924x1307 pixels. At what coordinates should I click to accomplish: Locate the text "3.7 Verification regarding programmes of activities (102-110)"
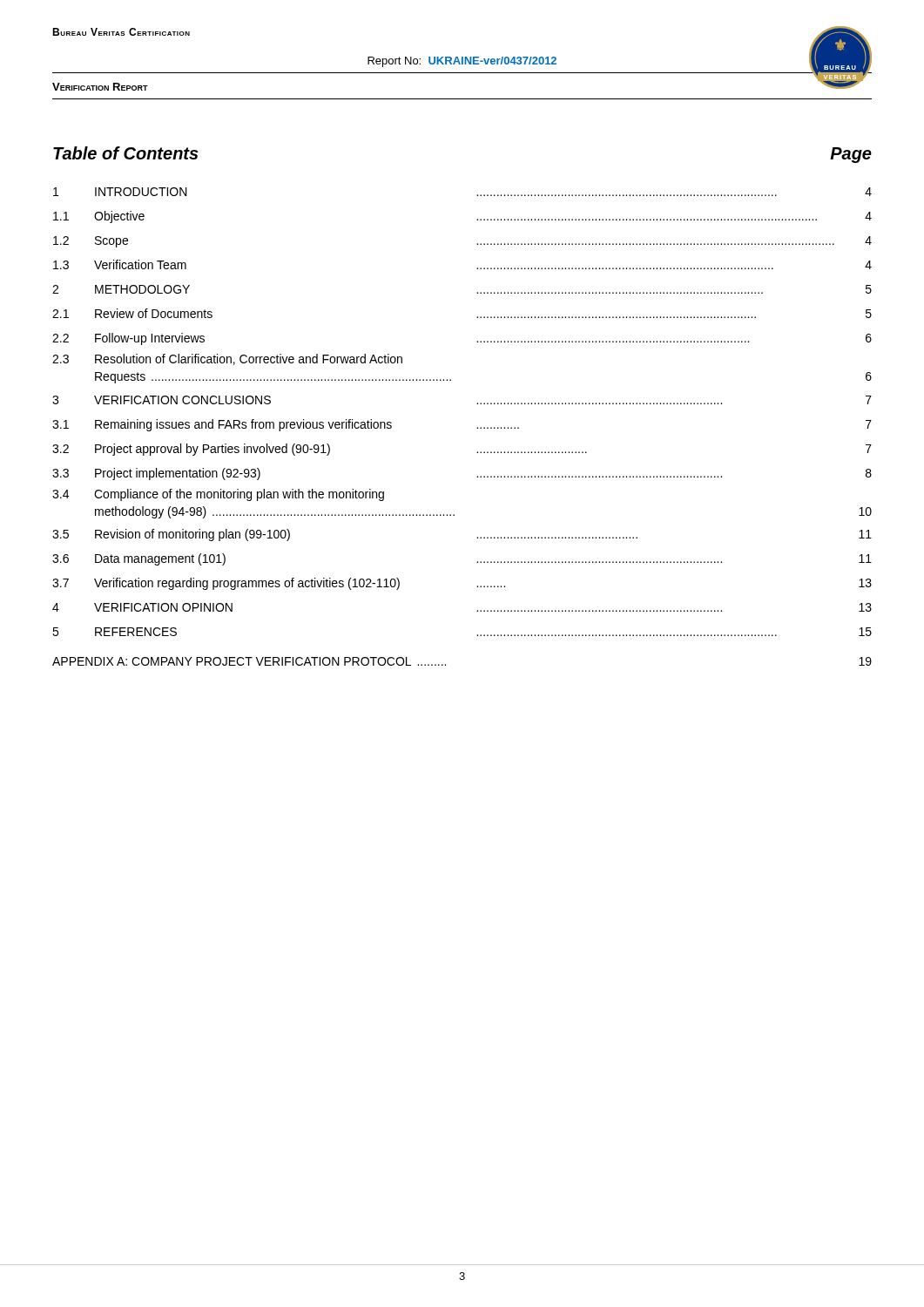point(242,583)
